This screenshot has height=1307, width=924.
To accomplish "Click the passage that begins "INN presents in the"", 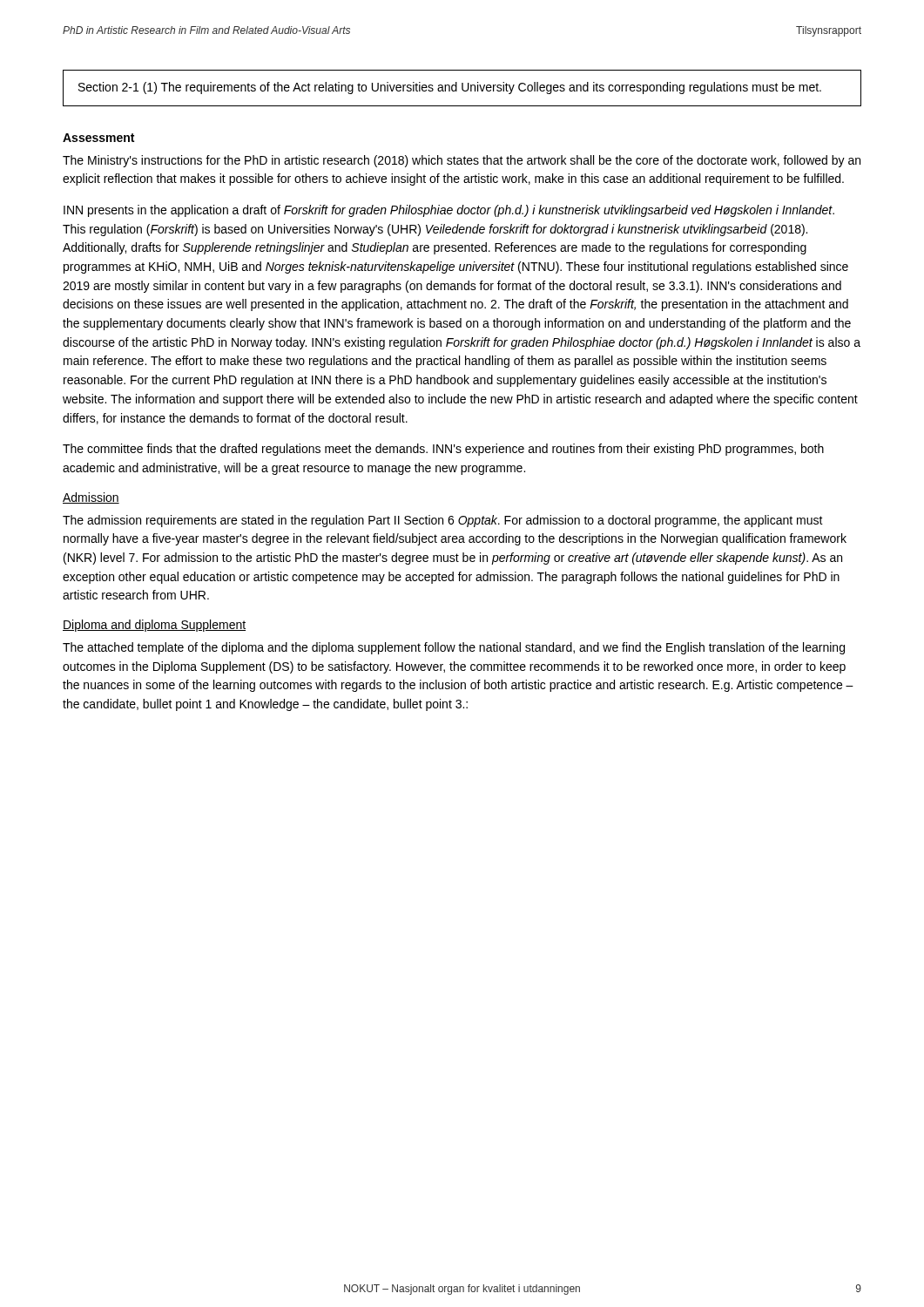I will pos(462,314).
